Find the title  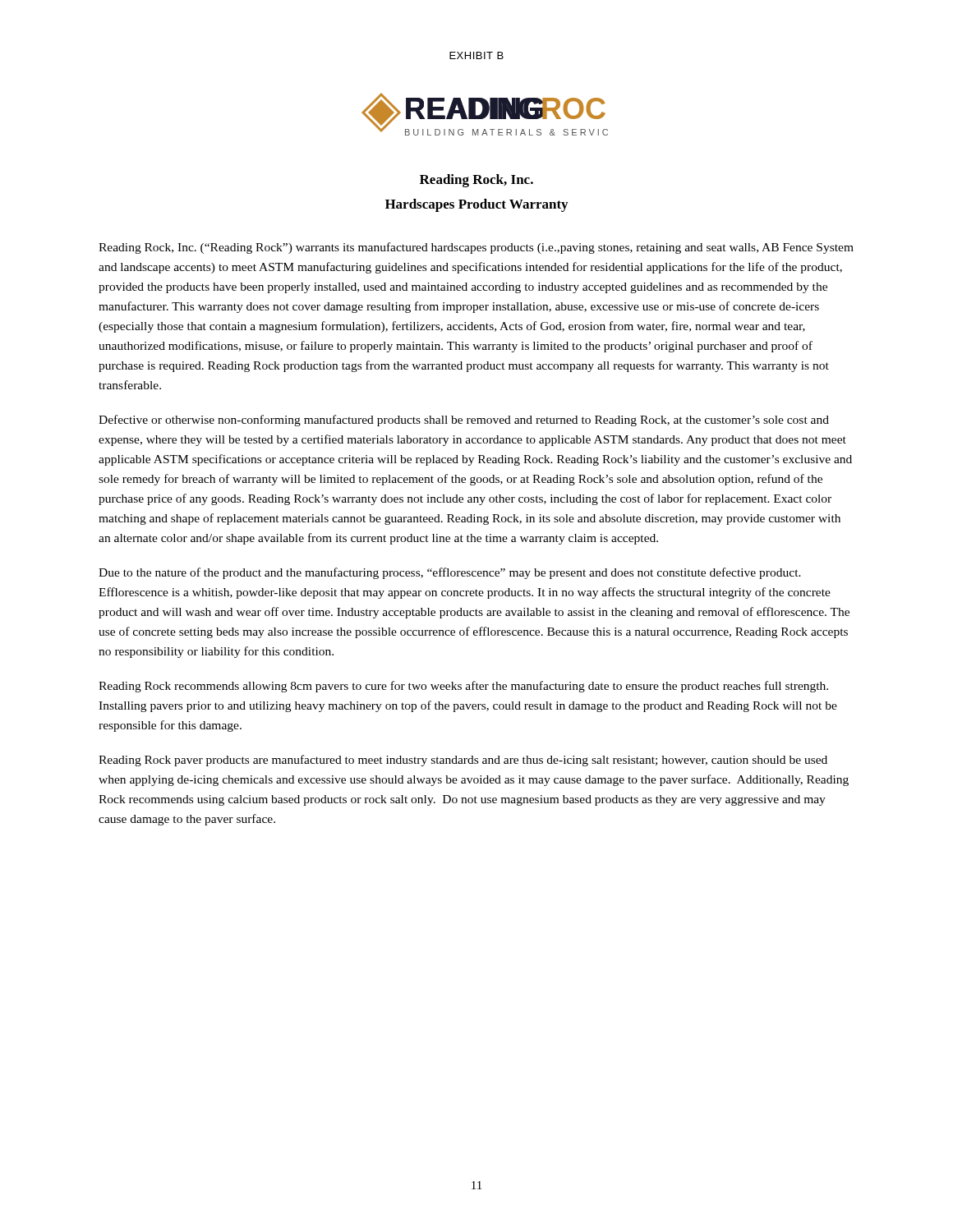click(476, 179)
